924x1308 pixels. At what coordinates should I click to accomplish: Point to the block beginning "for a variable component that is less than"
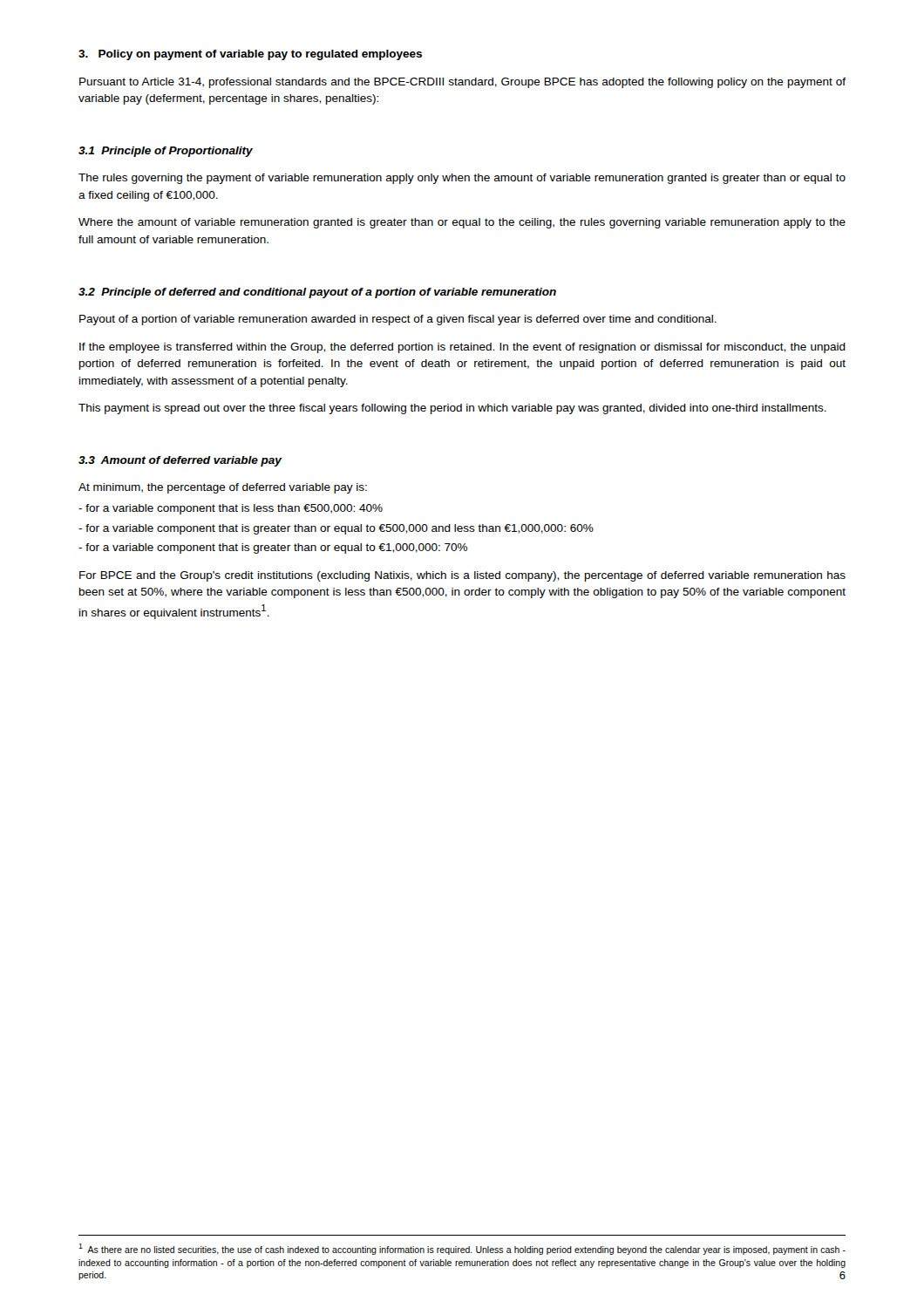[231, 508]
